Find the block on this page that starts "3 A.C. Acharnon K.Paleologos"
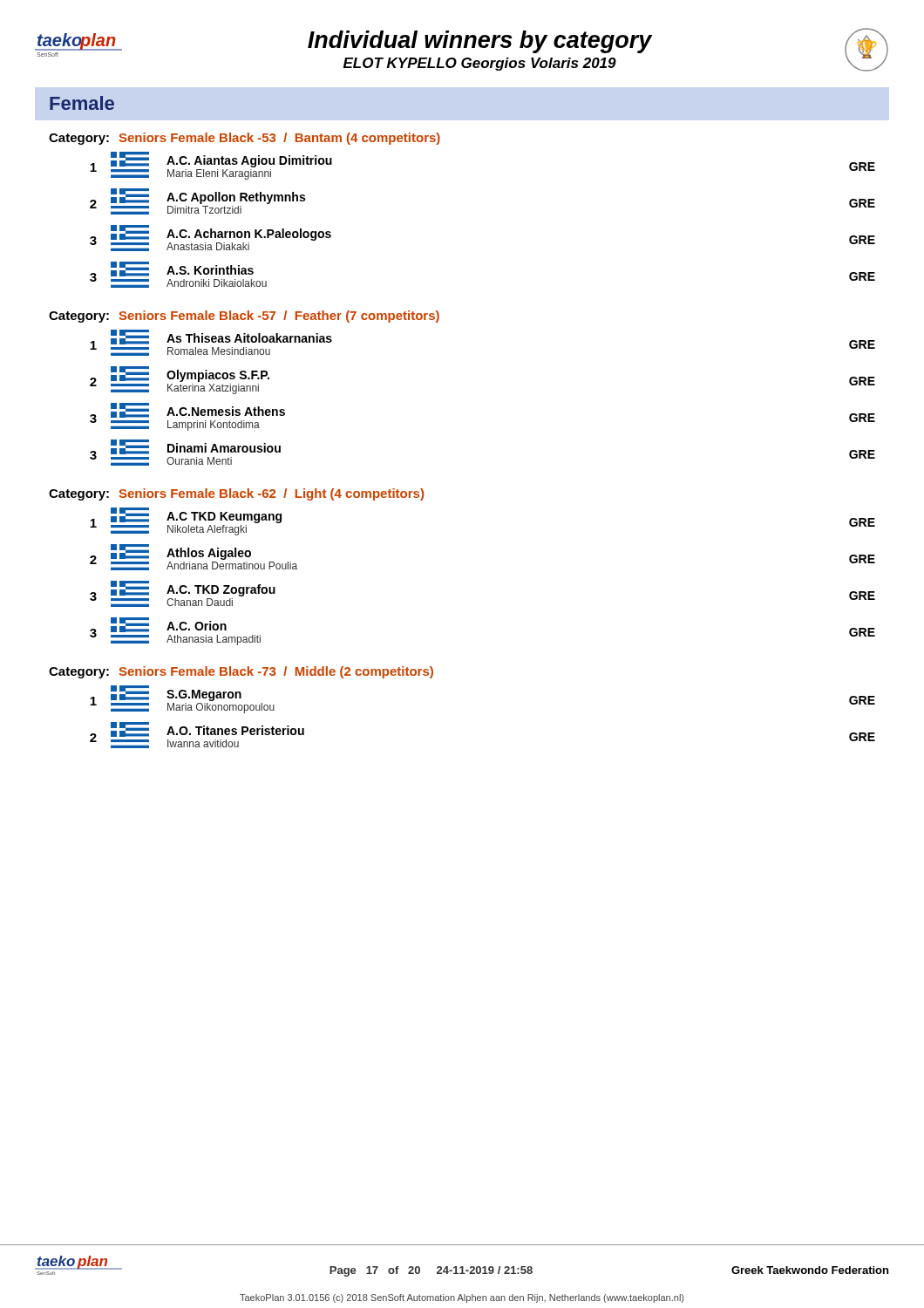 click(x=208, y=238)
